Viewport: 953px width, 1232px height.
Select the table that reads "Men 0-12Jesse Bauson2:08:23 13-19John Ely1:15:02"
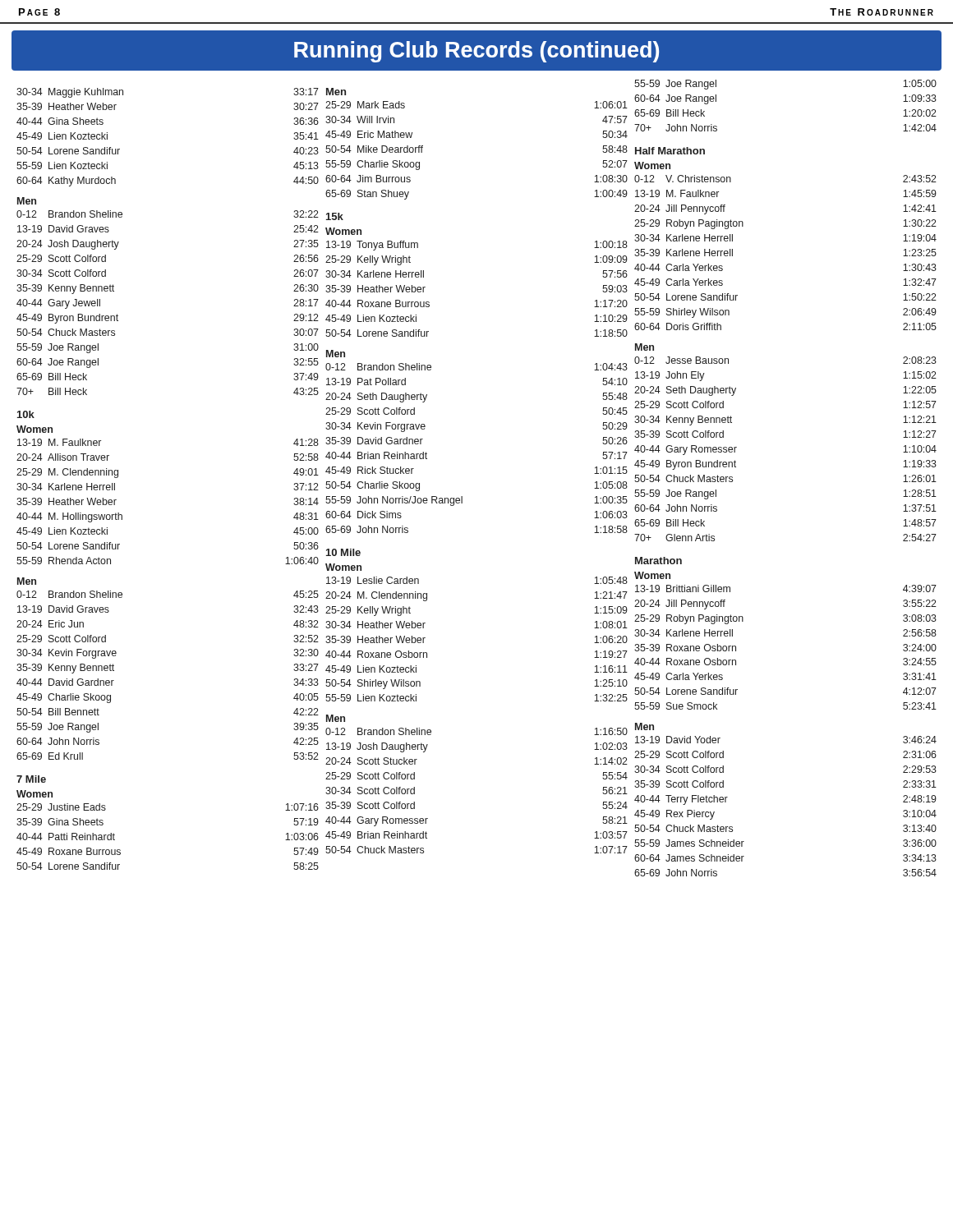785,444
